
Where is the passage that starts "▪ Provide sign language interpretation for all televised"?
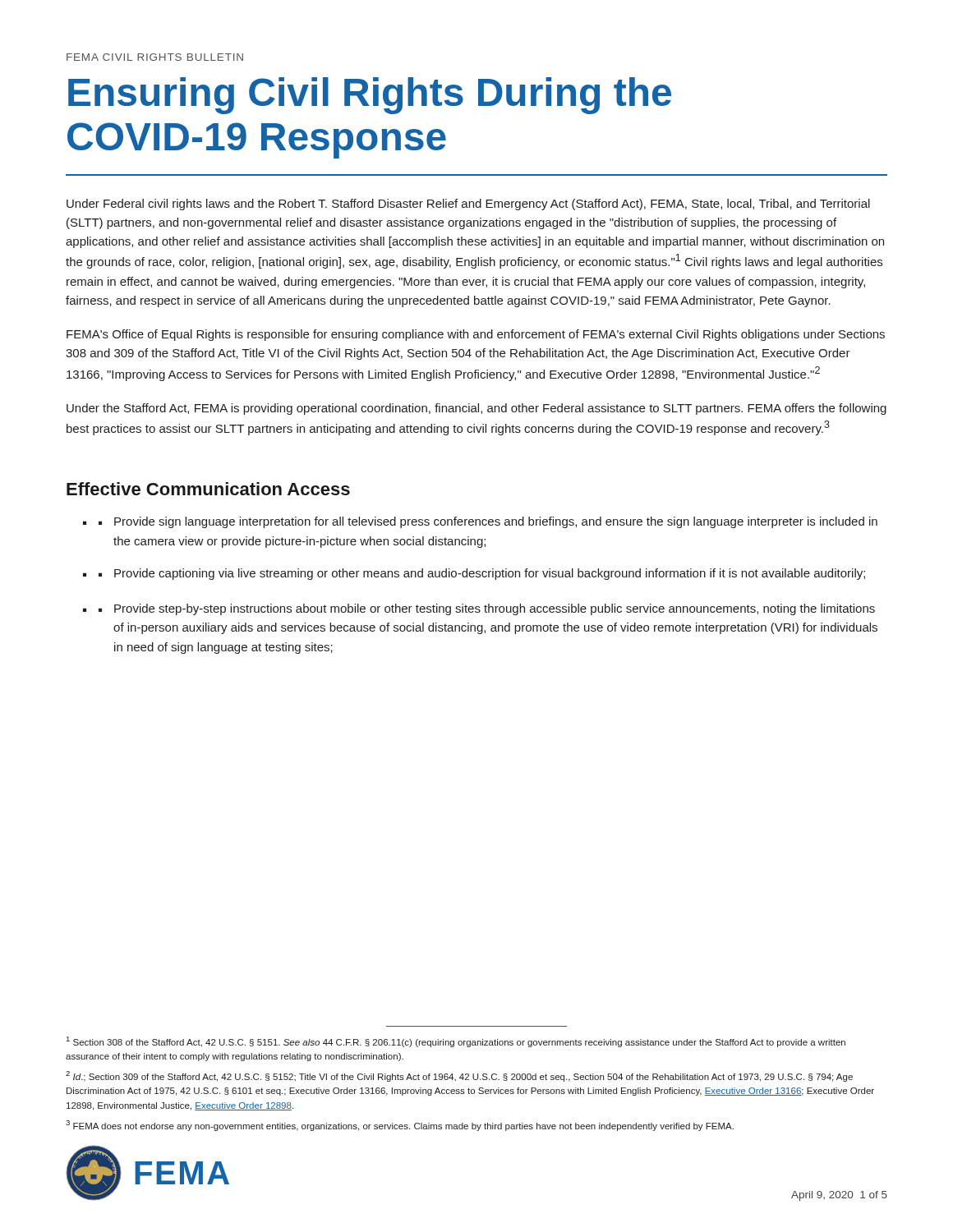[493, 531]
